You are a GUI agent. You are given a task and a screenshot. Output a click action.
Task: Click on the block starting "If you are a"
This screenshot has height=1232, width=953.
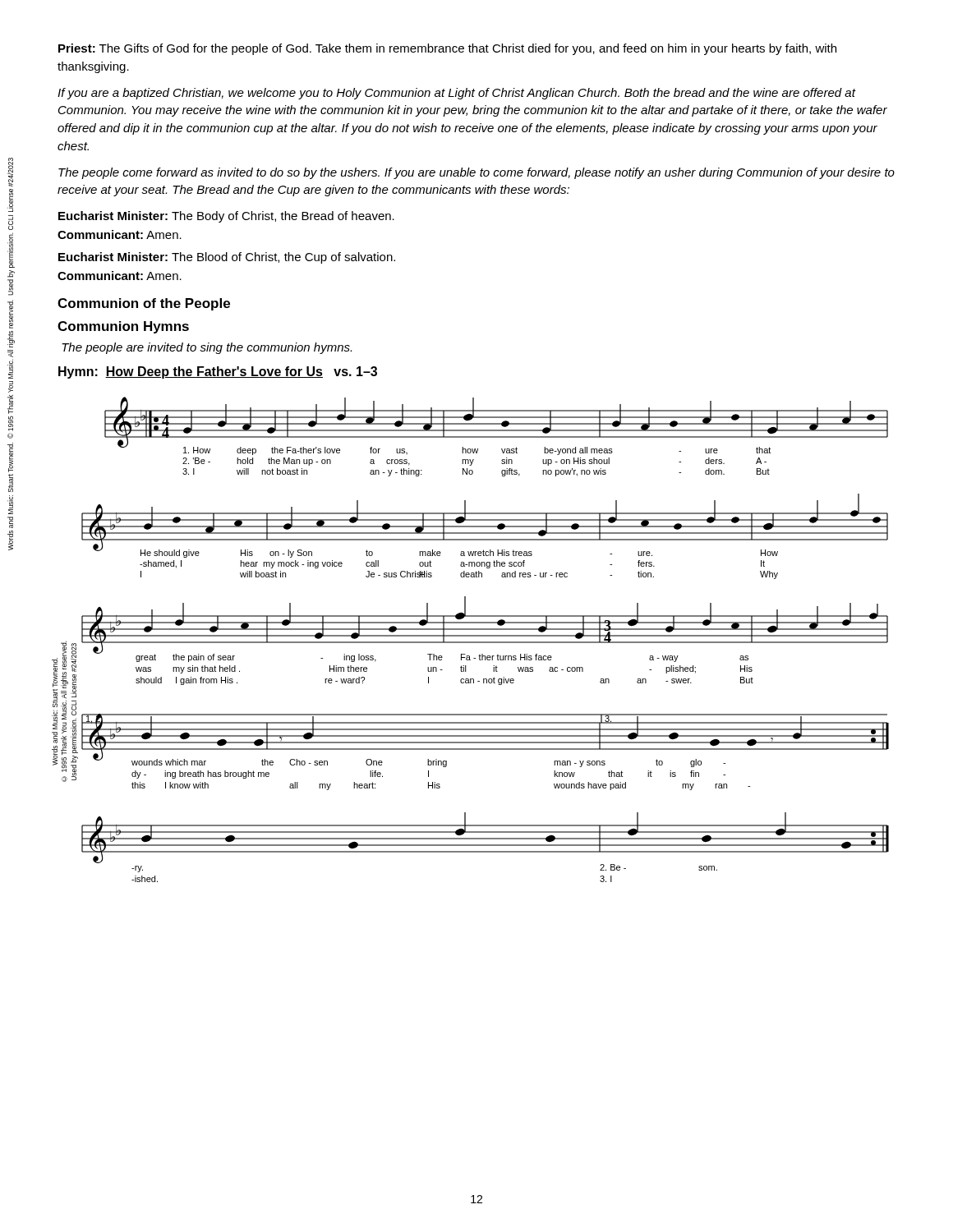[472, 119]
